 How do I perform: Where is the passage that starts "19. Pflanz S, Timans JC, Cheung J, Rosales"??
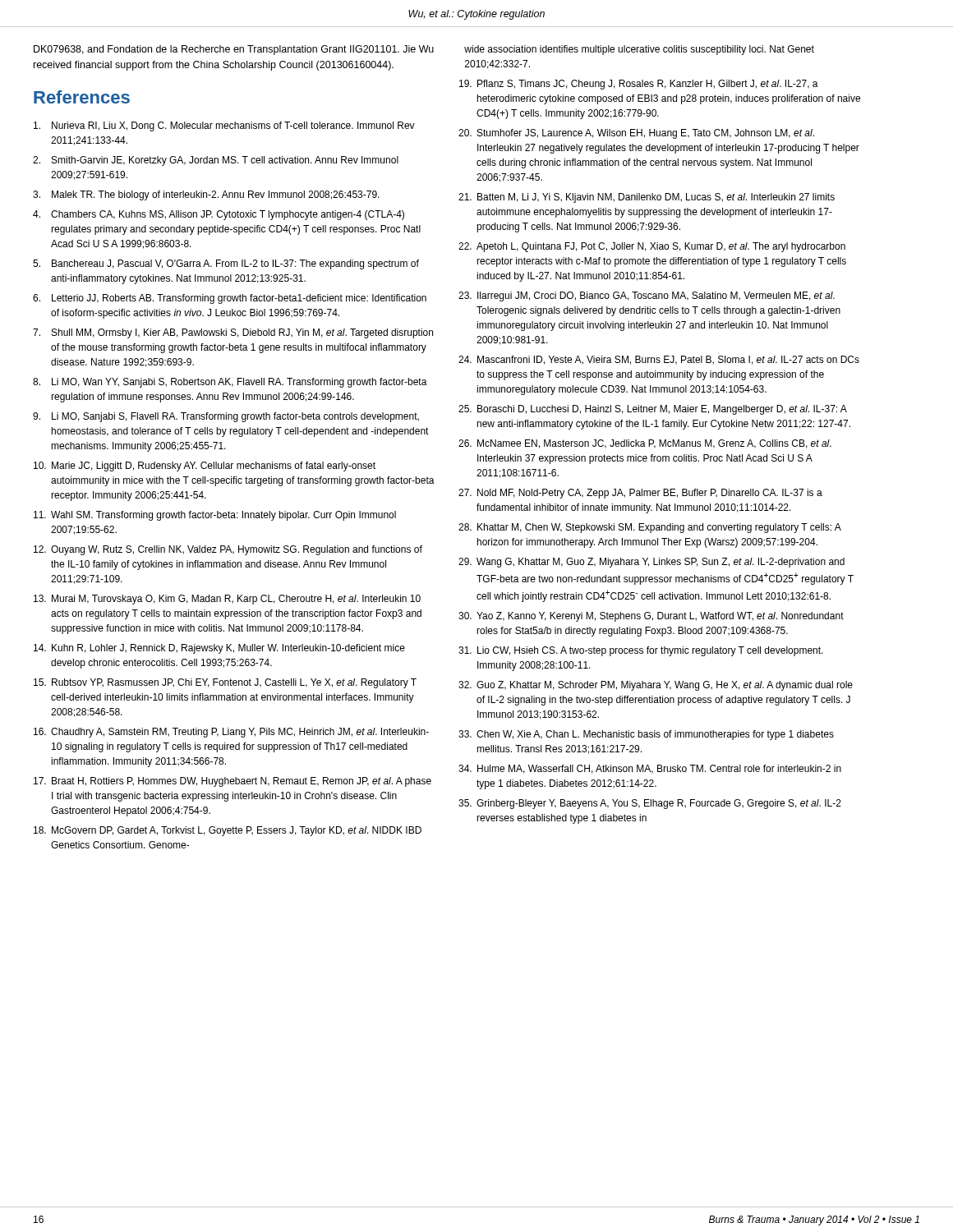coord(660,99)
